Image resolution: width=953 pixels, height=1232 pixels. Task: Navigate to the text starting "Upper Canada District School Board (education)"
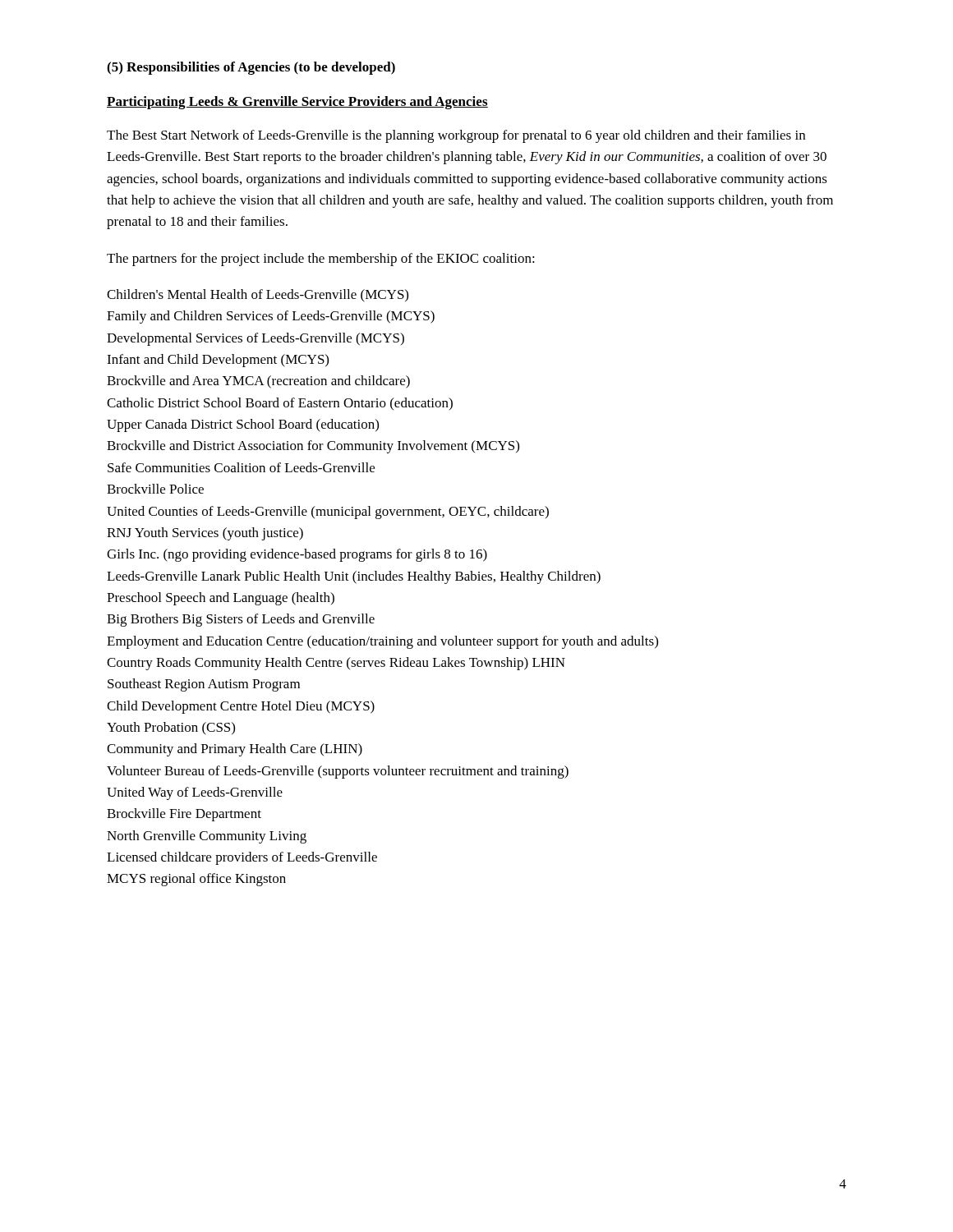(x=243, y=424)
